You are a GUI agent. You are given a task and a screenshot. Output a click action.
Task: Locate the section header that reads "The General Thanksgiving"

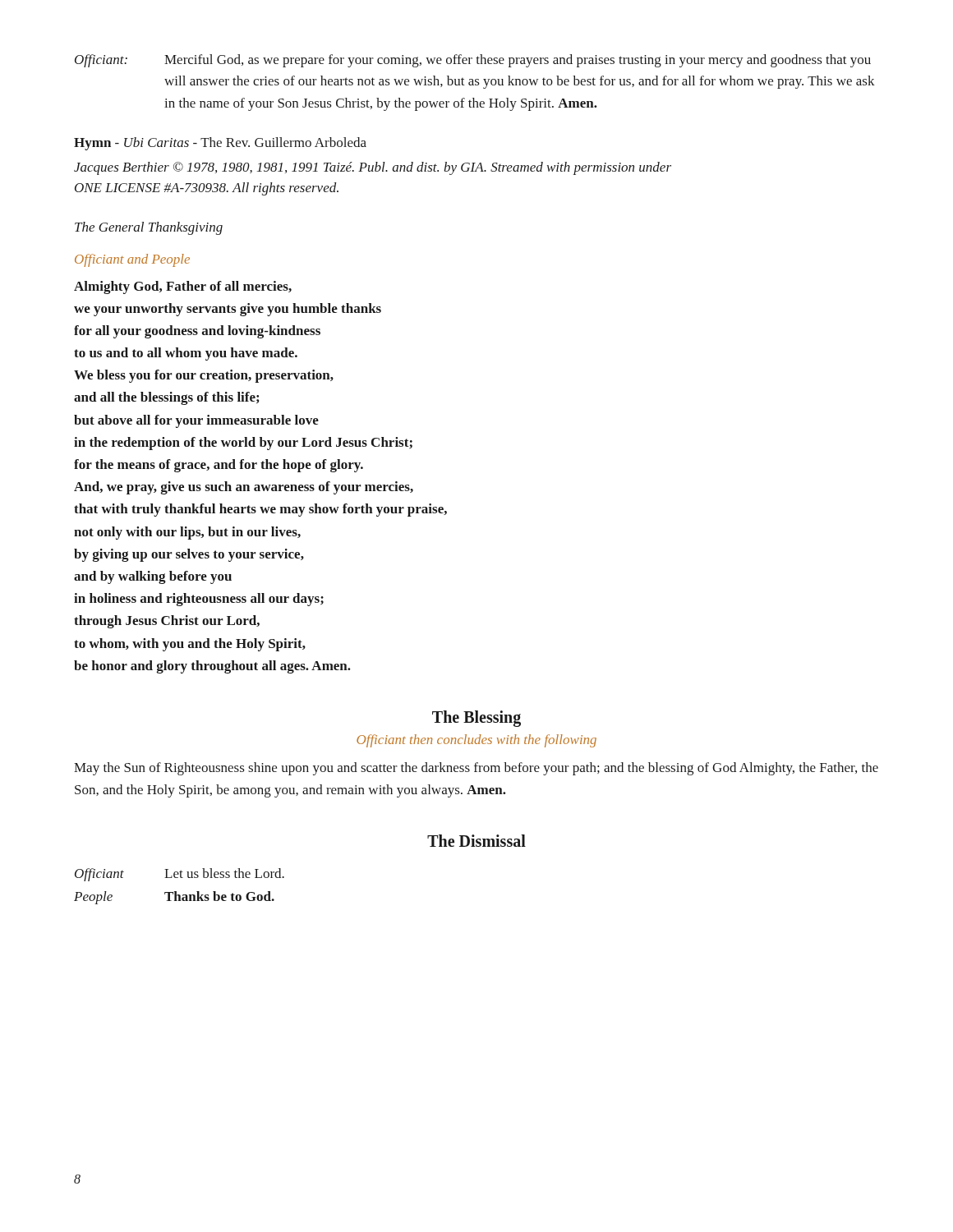pyautogui.click(x=148, y=227)
